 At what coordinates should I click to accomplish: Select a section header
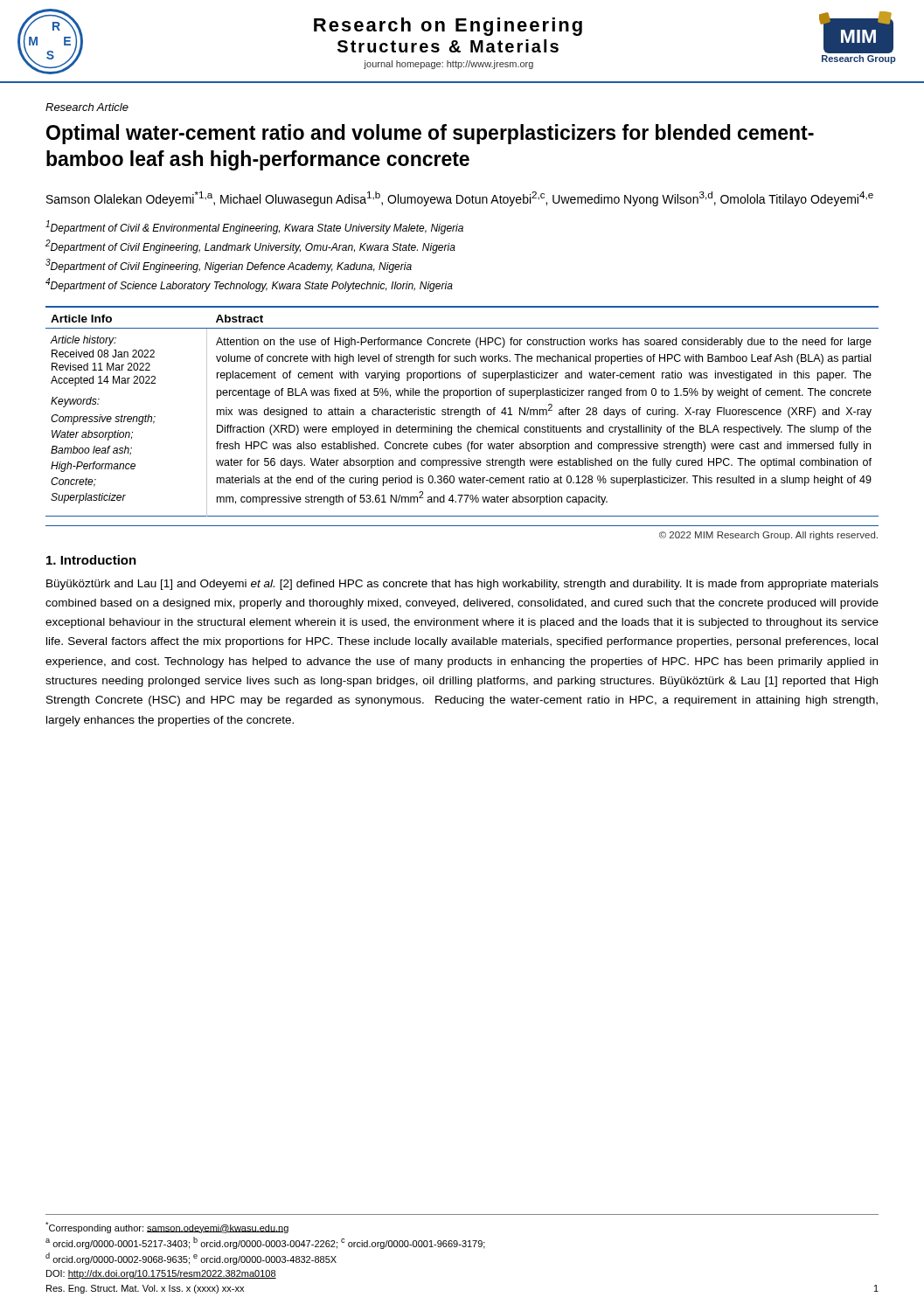coord(91,559)
